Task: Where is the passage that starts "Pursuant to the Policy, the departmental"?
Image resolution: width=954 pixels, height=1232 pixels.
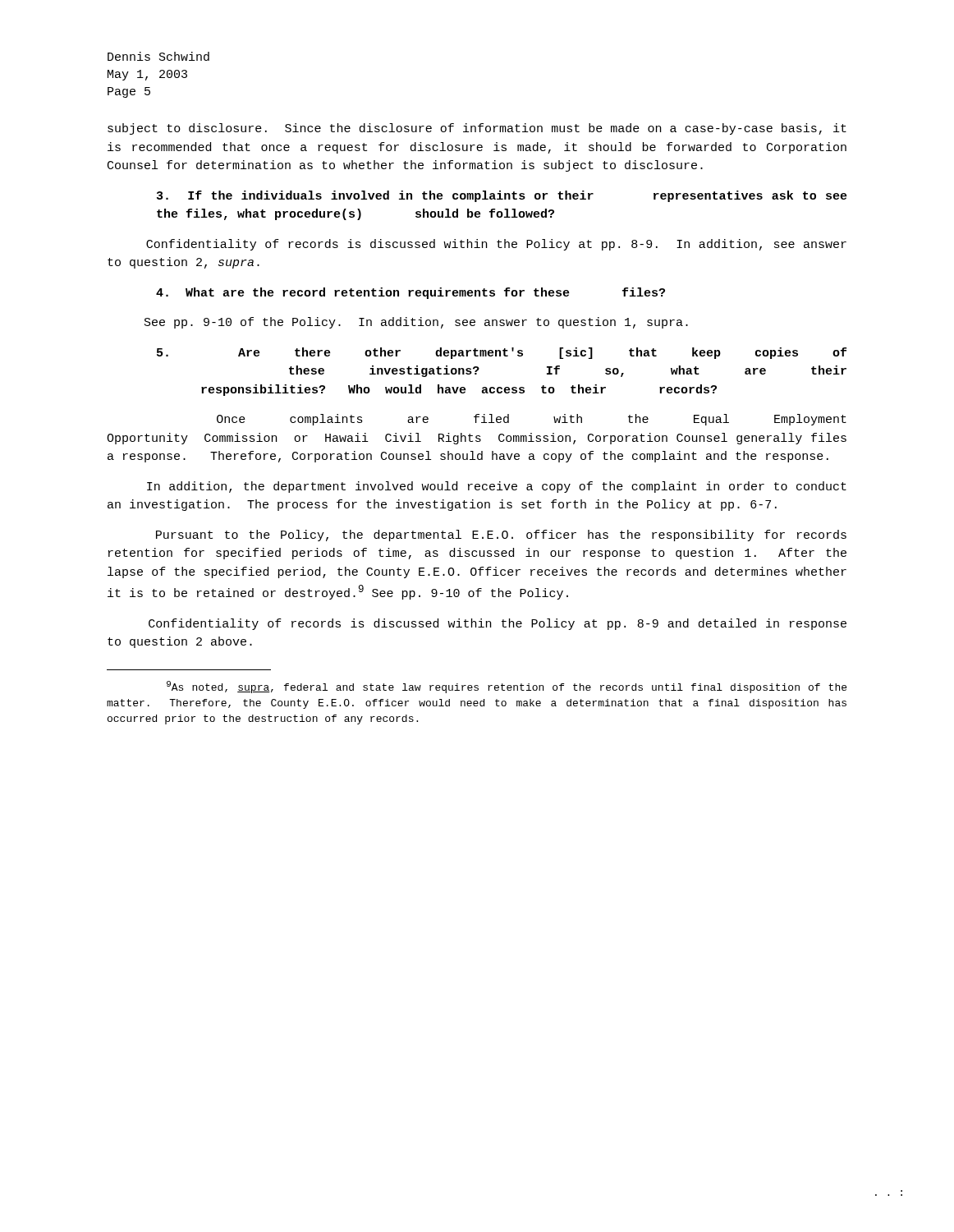Action: tap(477, 565)
